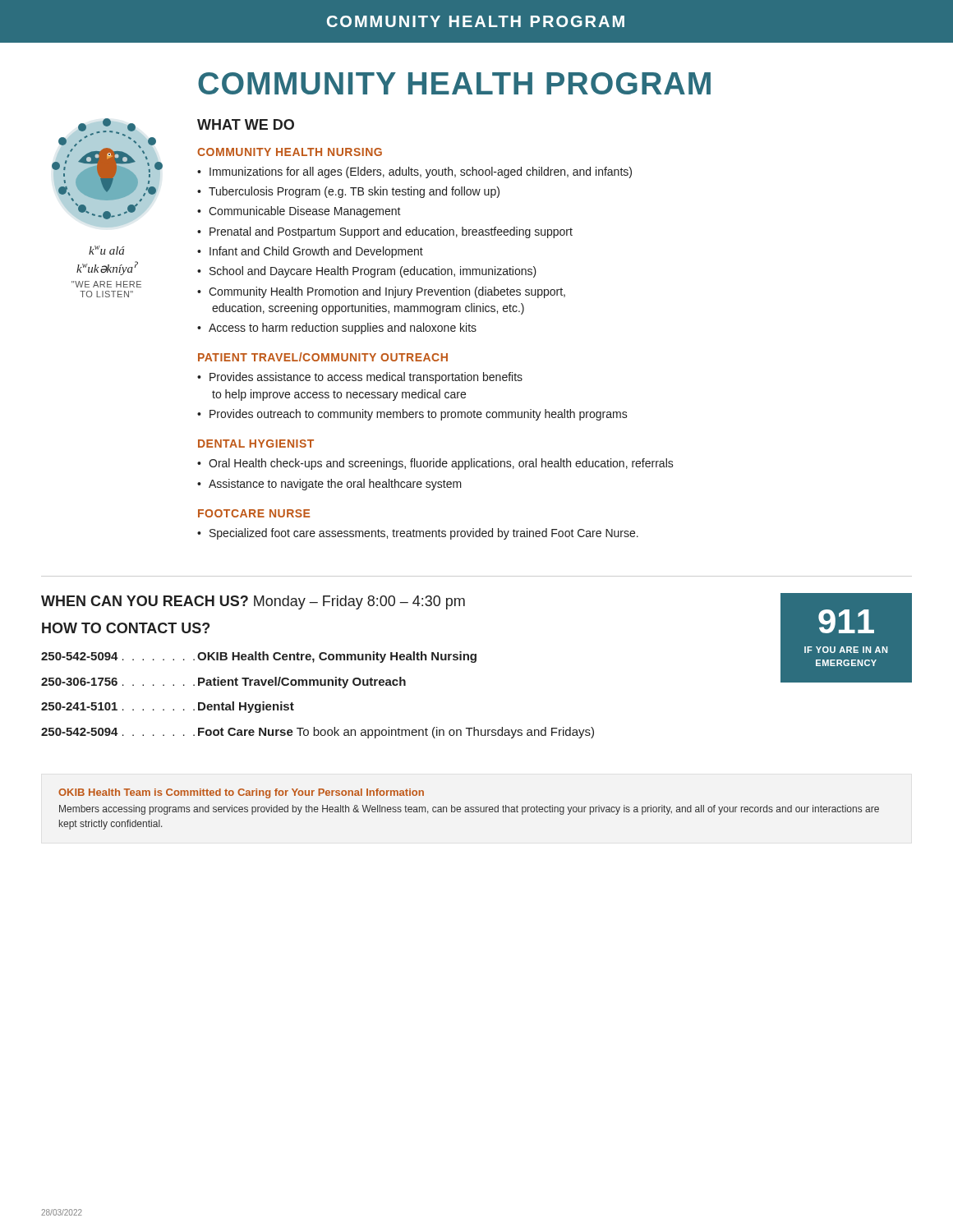Find the list item that says "Provides assistance to access medical transportation benefitsto"
Screen dimensions: 1232x953
tap(366, 386)
